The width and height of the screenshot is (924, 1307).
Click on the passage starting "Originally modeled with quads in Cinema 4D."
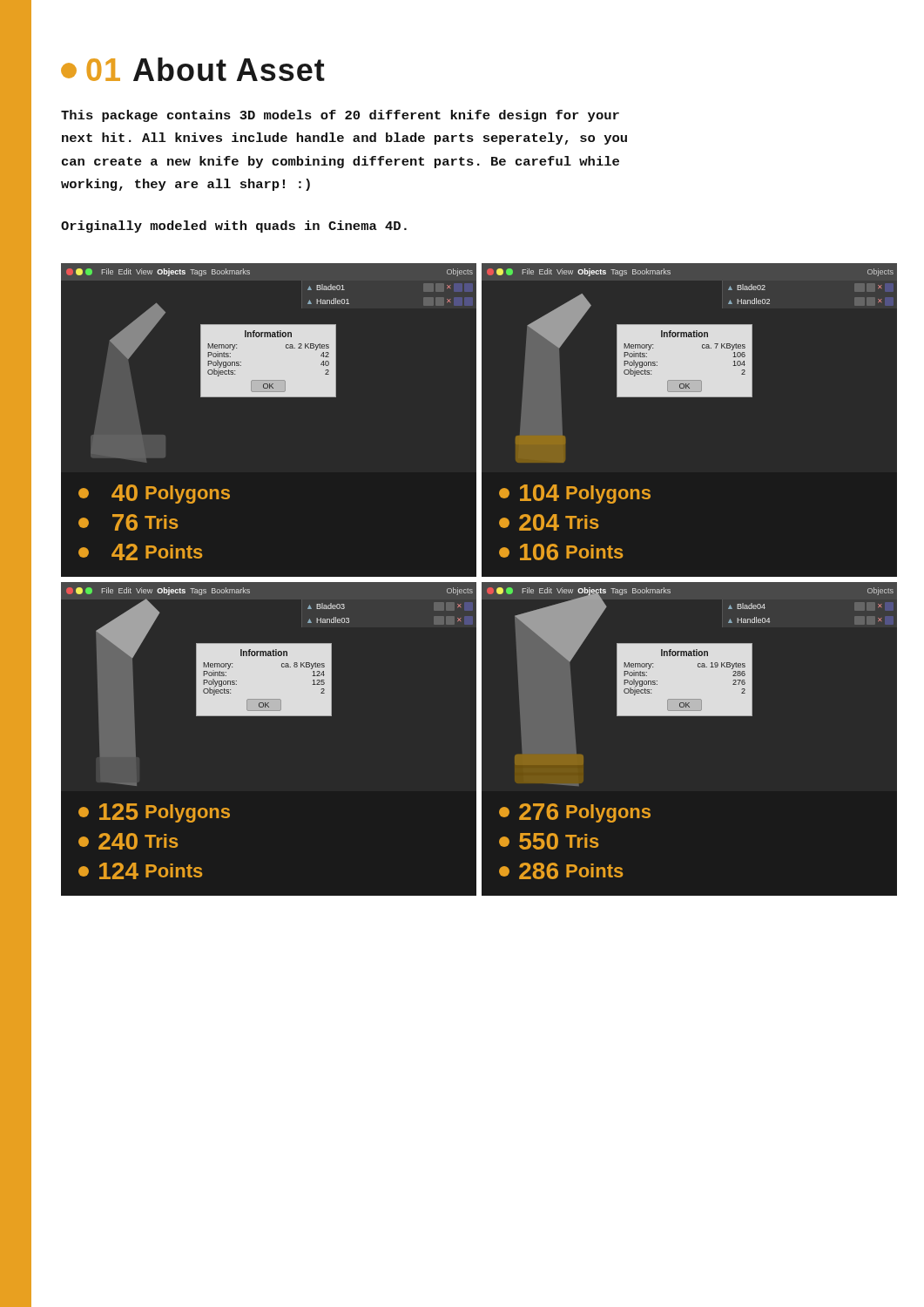click(235, 227)
